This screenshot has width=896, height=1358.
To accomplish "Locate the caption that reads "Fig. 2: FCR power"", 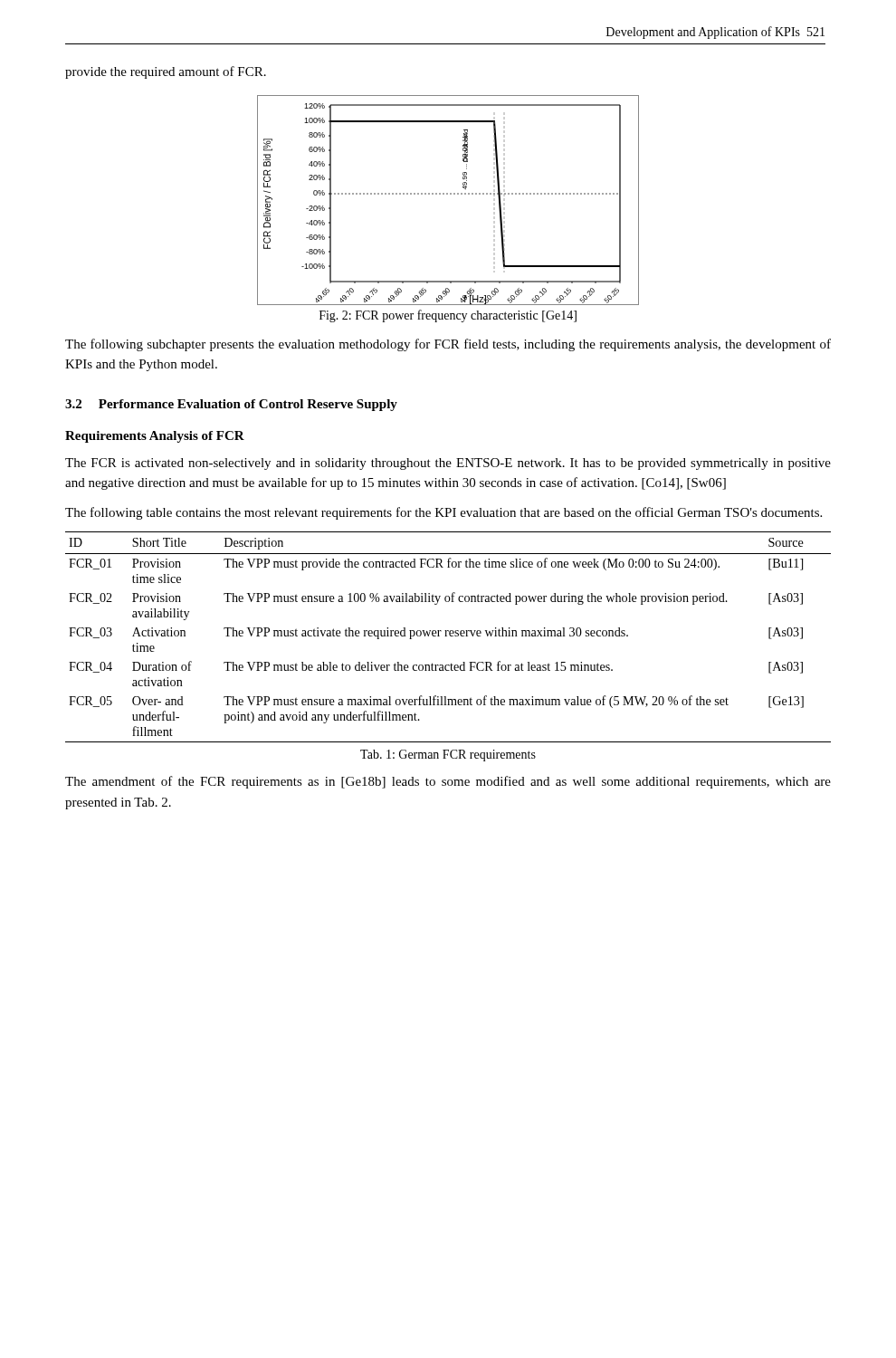I will pyautogui.click(x=448, y=315).
